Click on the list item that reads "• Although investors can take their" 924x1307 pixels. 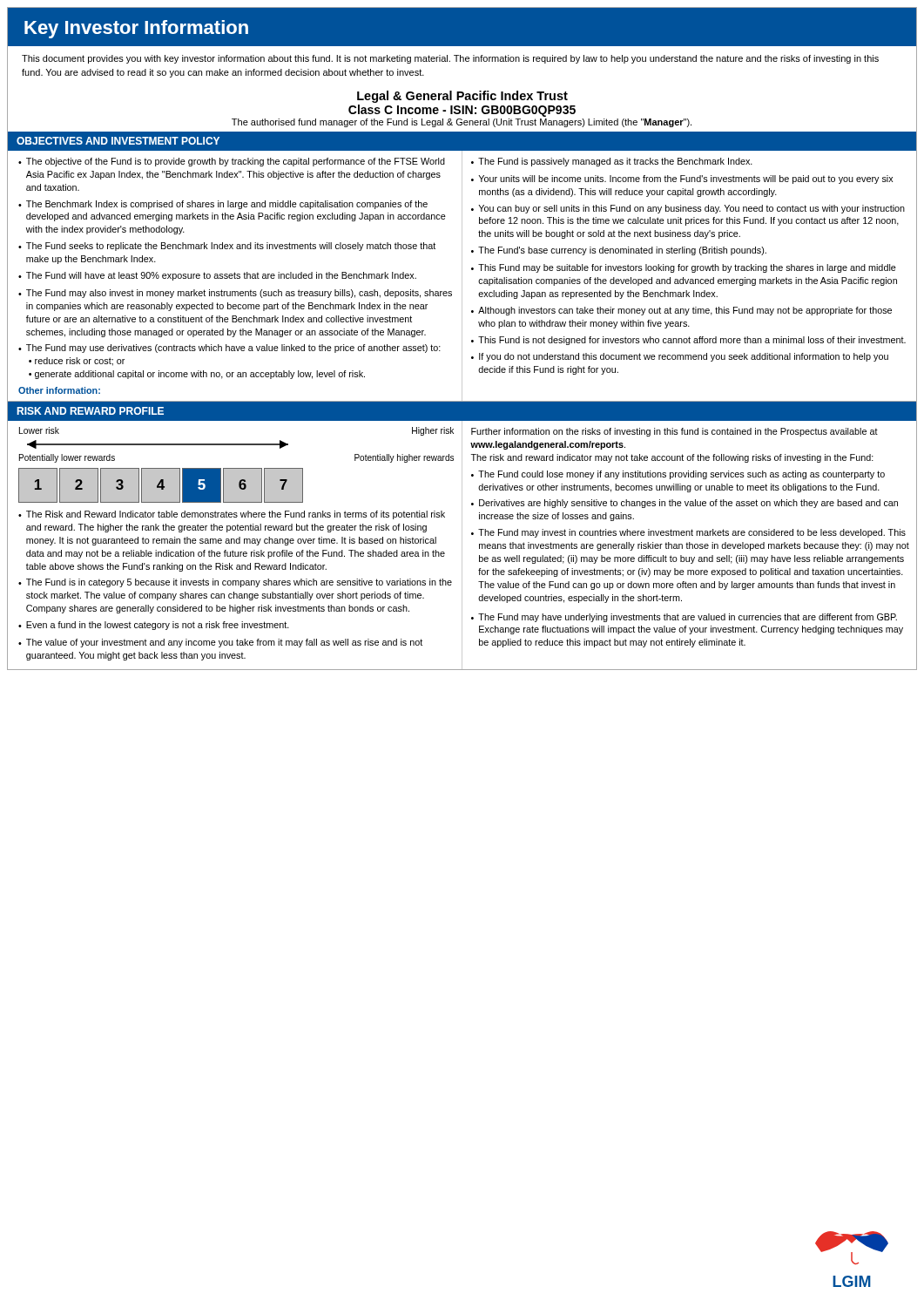coord(690,317)
